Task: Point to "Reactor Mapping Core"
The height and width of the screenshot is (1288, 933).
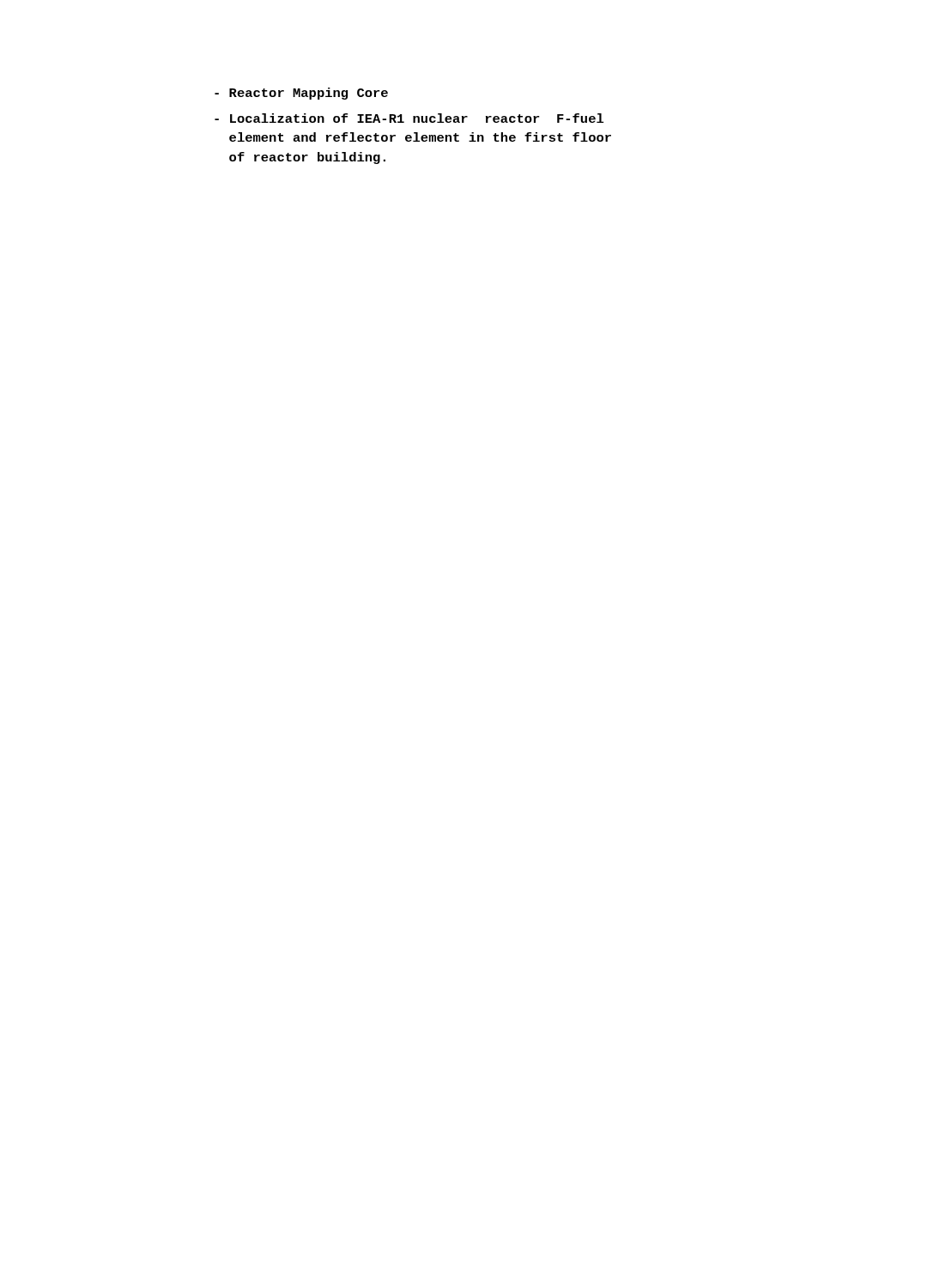Action: coord(301,94)
